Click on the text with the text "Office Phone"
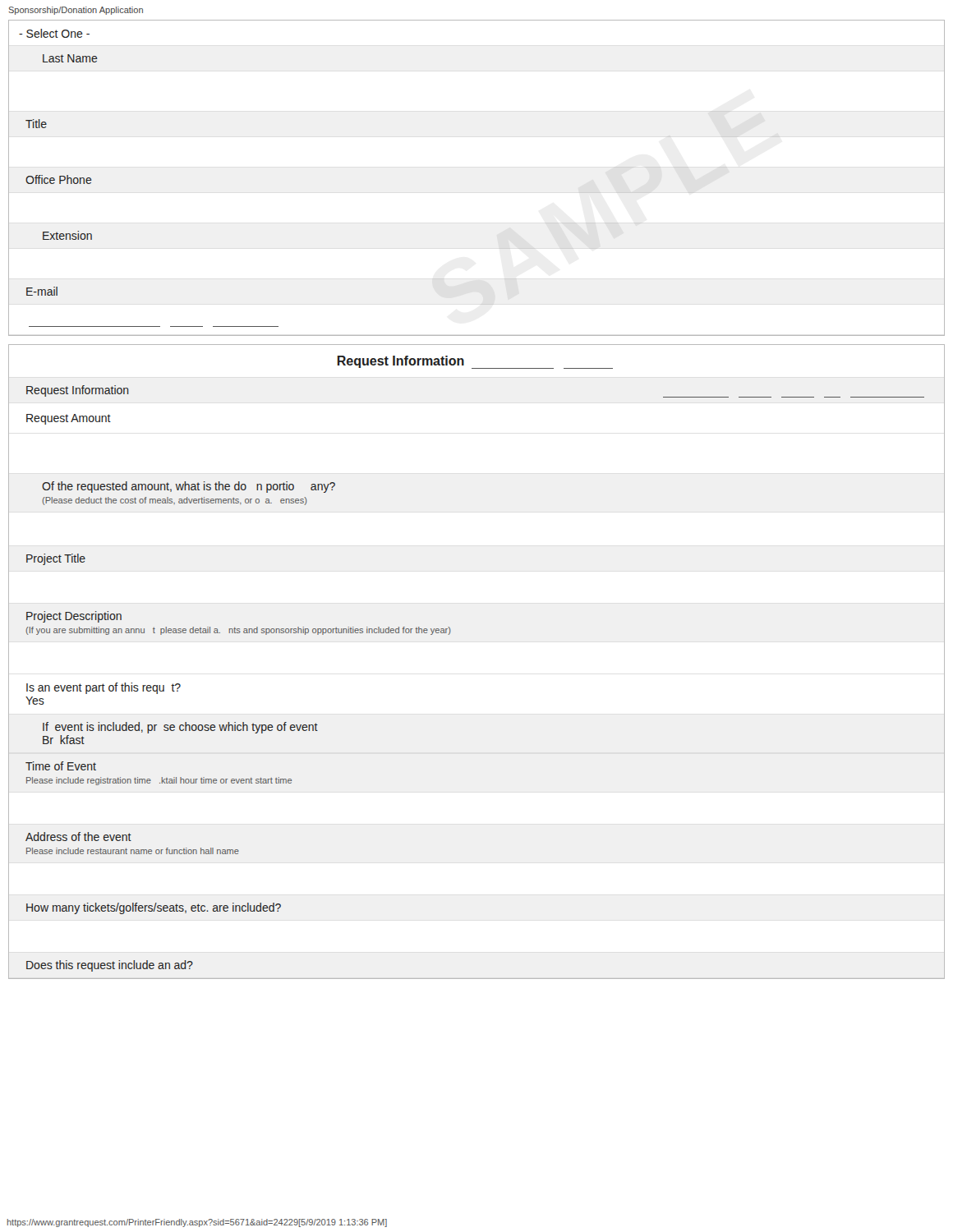 click(x=59, y=180)
